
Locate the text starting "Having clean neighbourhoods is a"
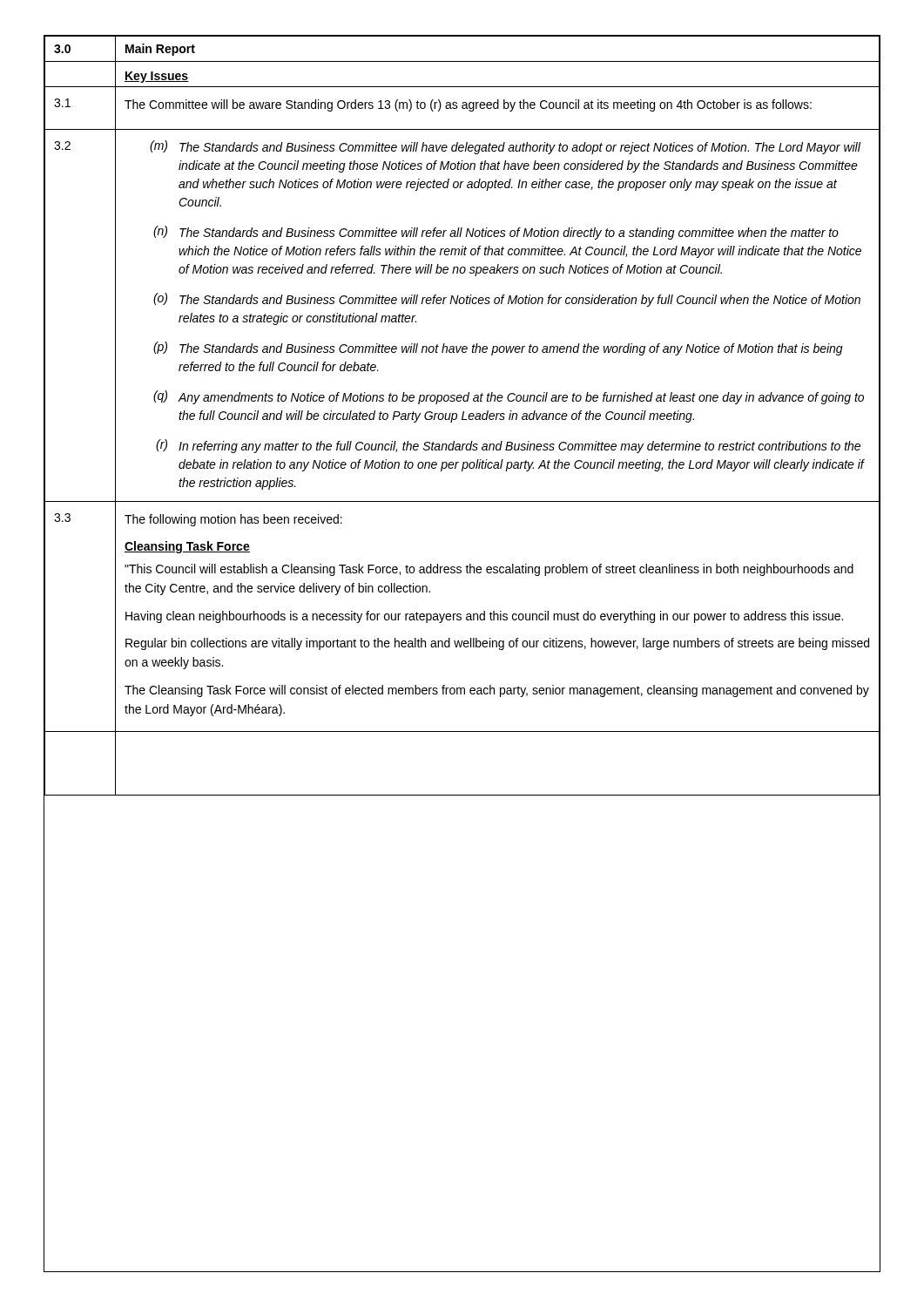click(x=484, y=616)
